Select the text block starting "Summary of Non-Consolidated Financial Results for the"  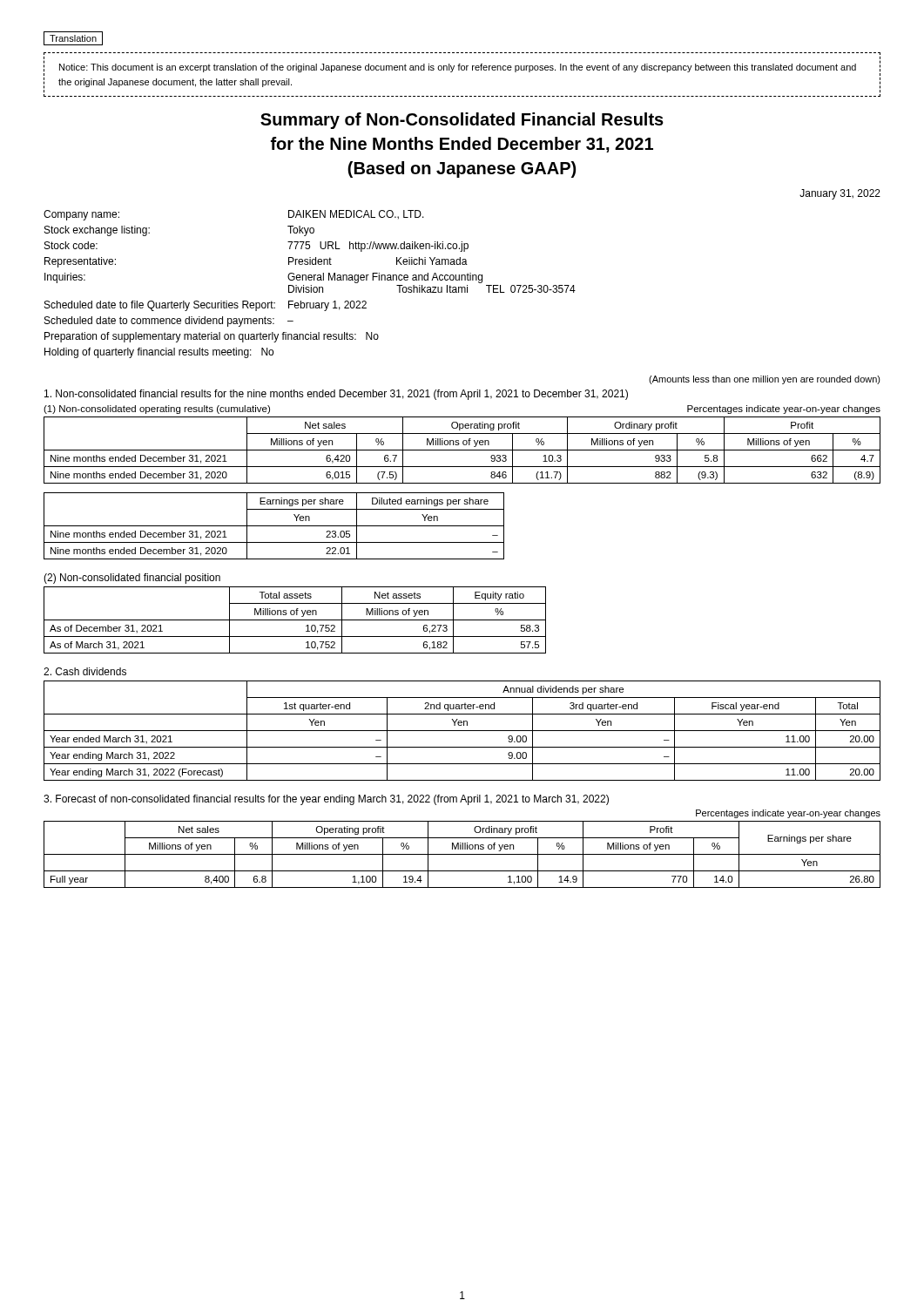click(x=462, y=144)
